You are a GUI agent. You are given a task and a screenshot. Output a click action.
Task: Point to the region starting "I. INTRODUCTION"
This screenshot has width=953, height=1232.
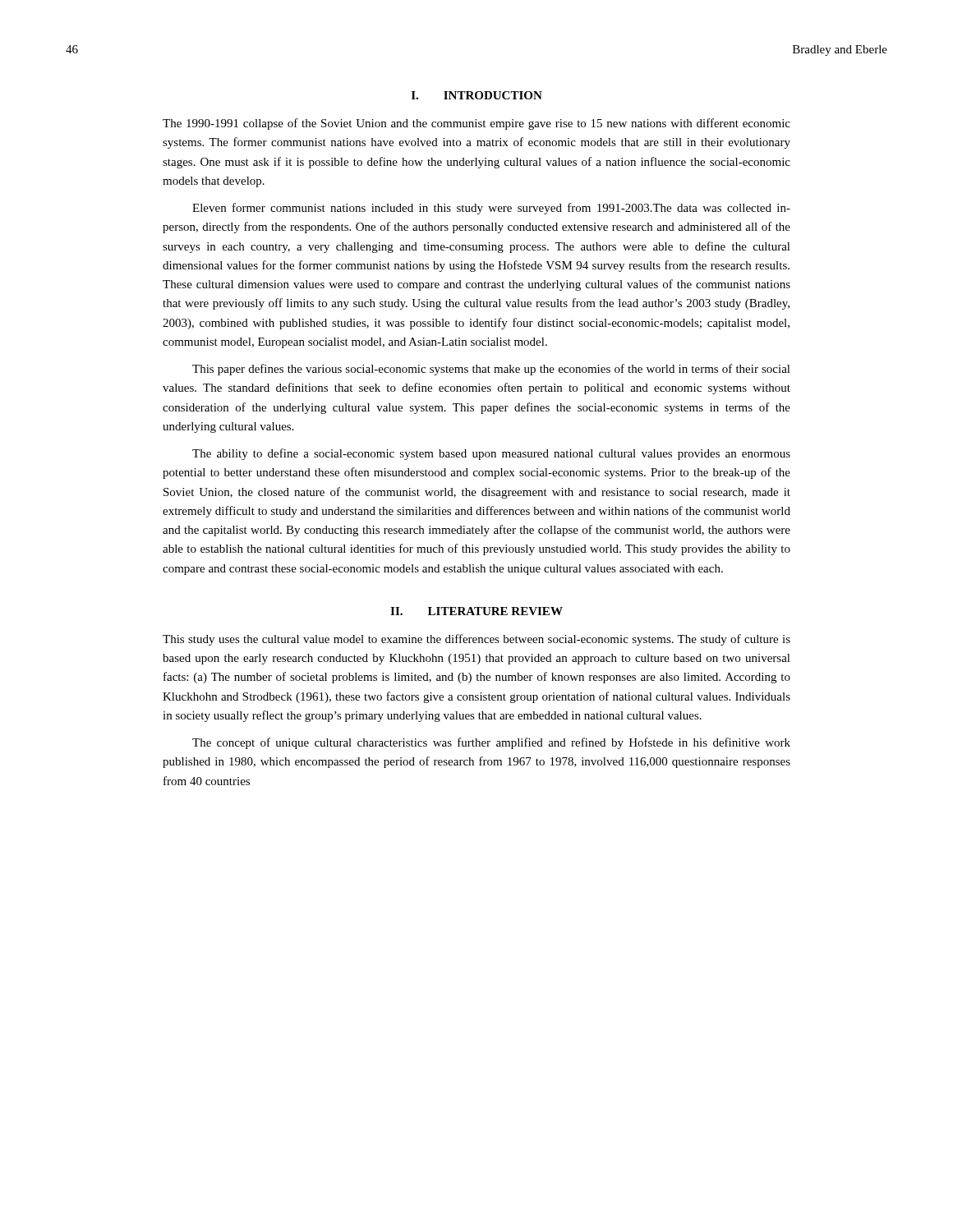tap(476, 95)
